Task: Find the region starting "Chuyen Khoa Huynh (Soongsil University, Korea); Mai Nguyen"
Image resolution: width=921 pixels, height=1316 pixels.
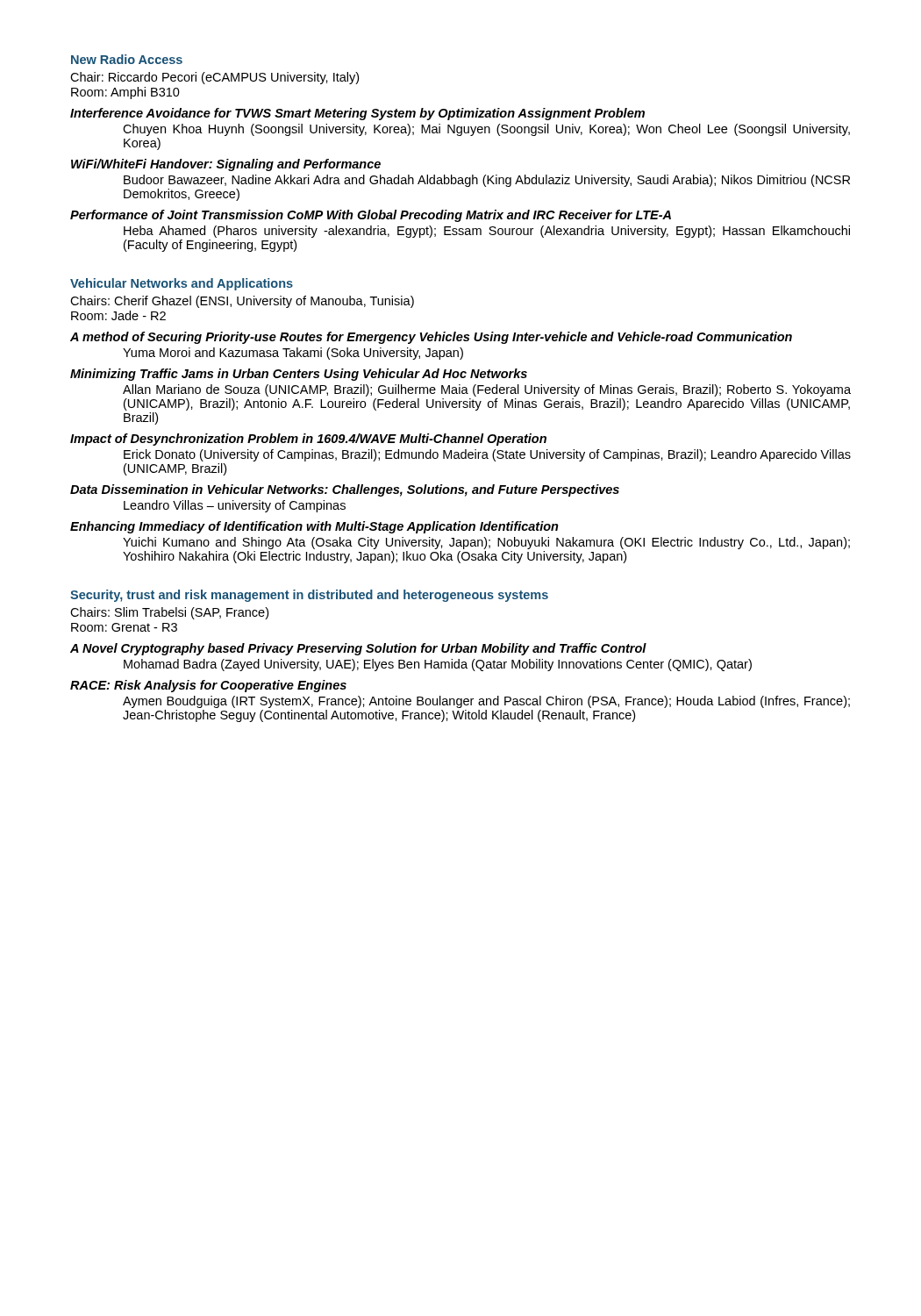Action: 487,136
